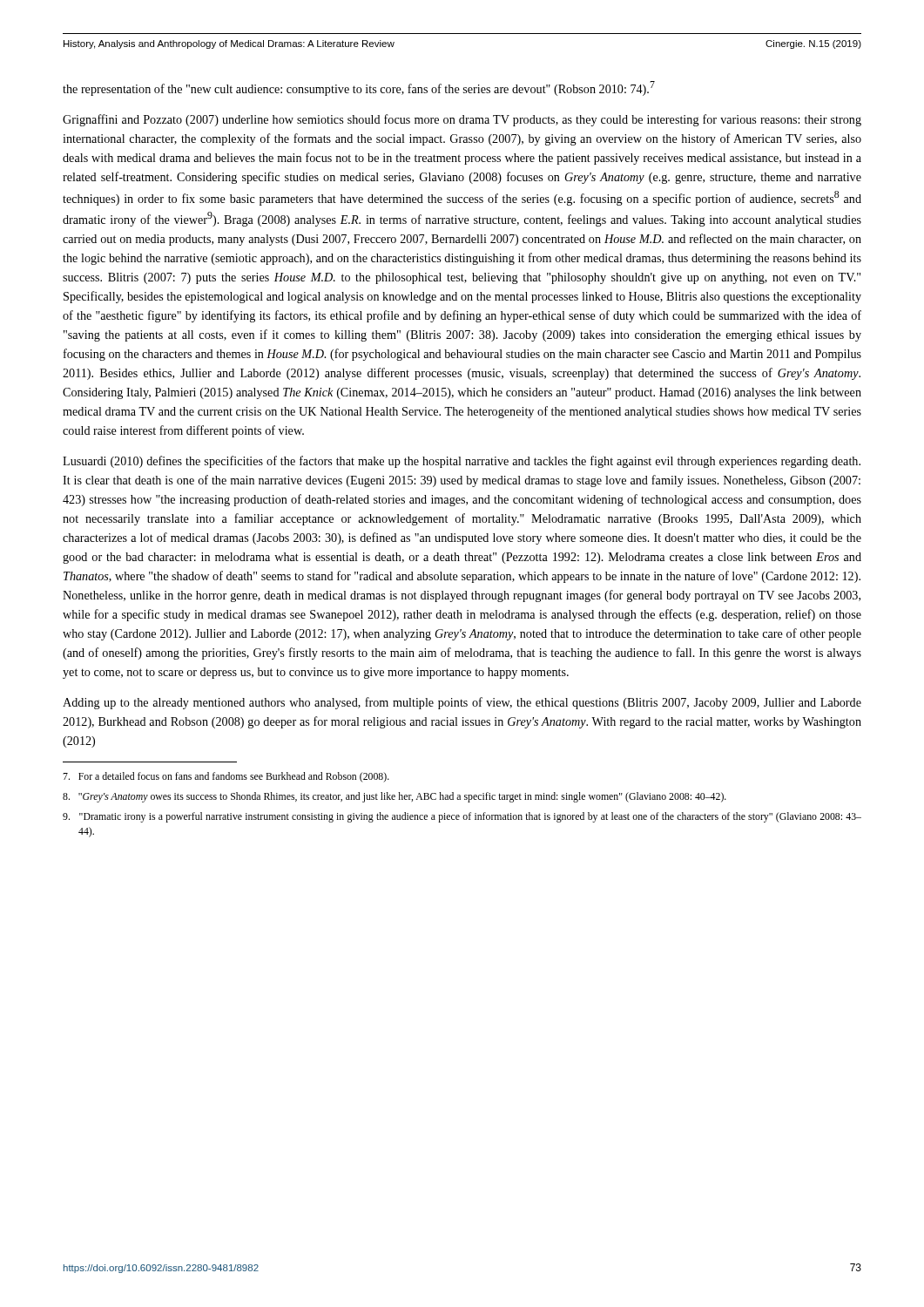Find the text block starting ""Grey's Anatomy owes its success to Shonda"
924x1307 pixels.
pos(395,797)
